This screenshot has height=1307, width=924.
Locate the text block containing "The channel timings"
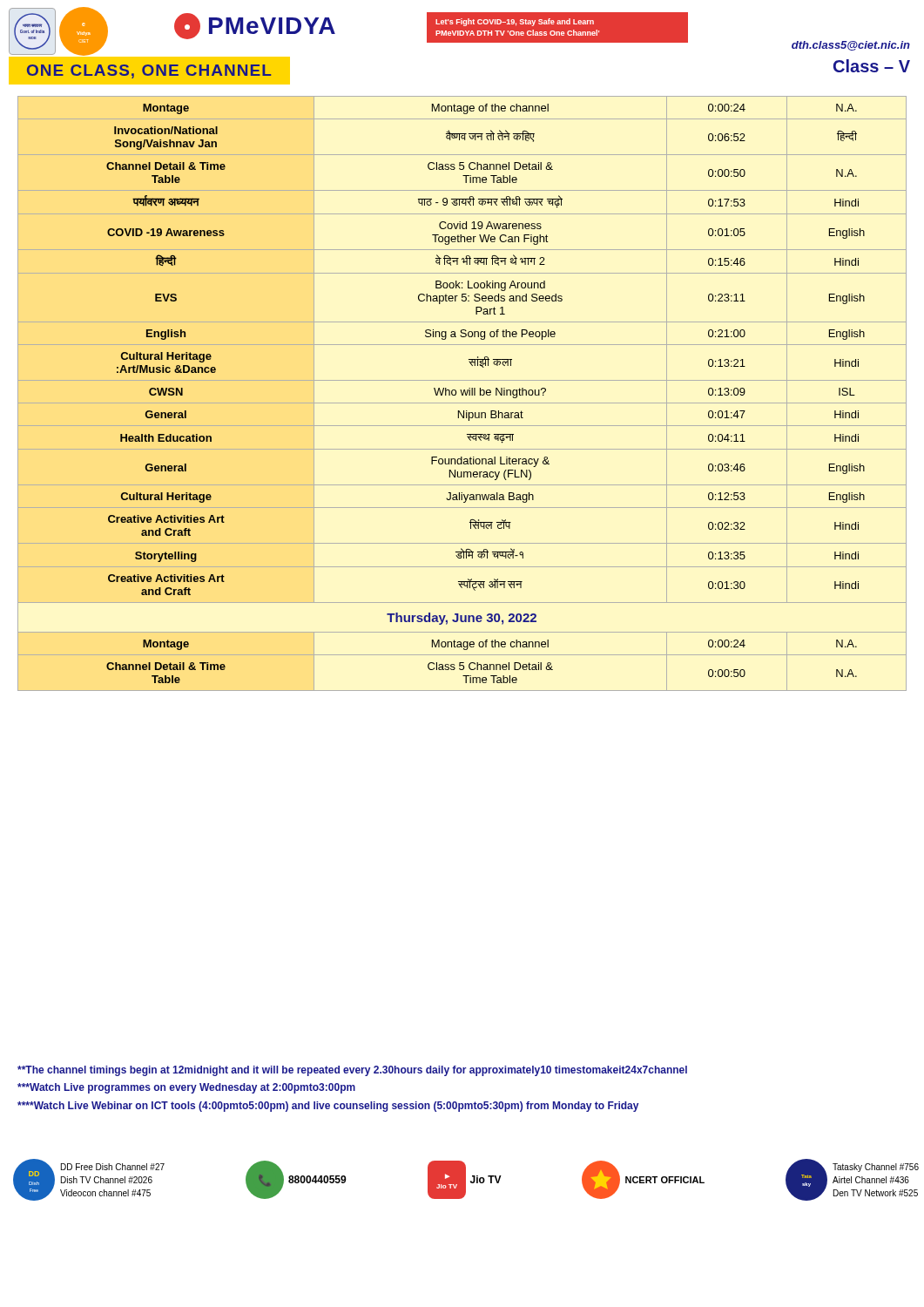[x=352, y=1071]
